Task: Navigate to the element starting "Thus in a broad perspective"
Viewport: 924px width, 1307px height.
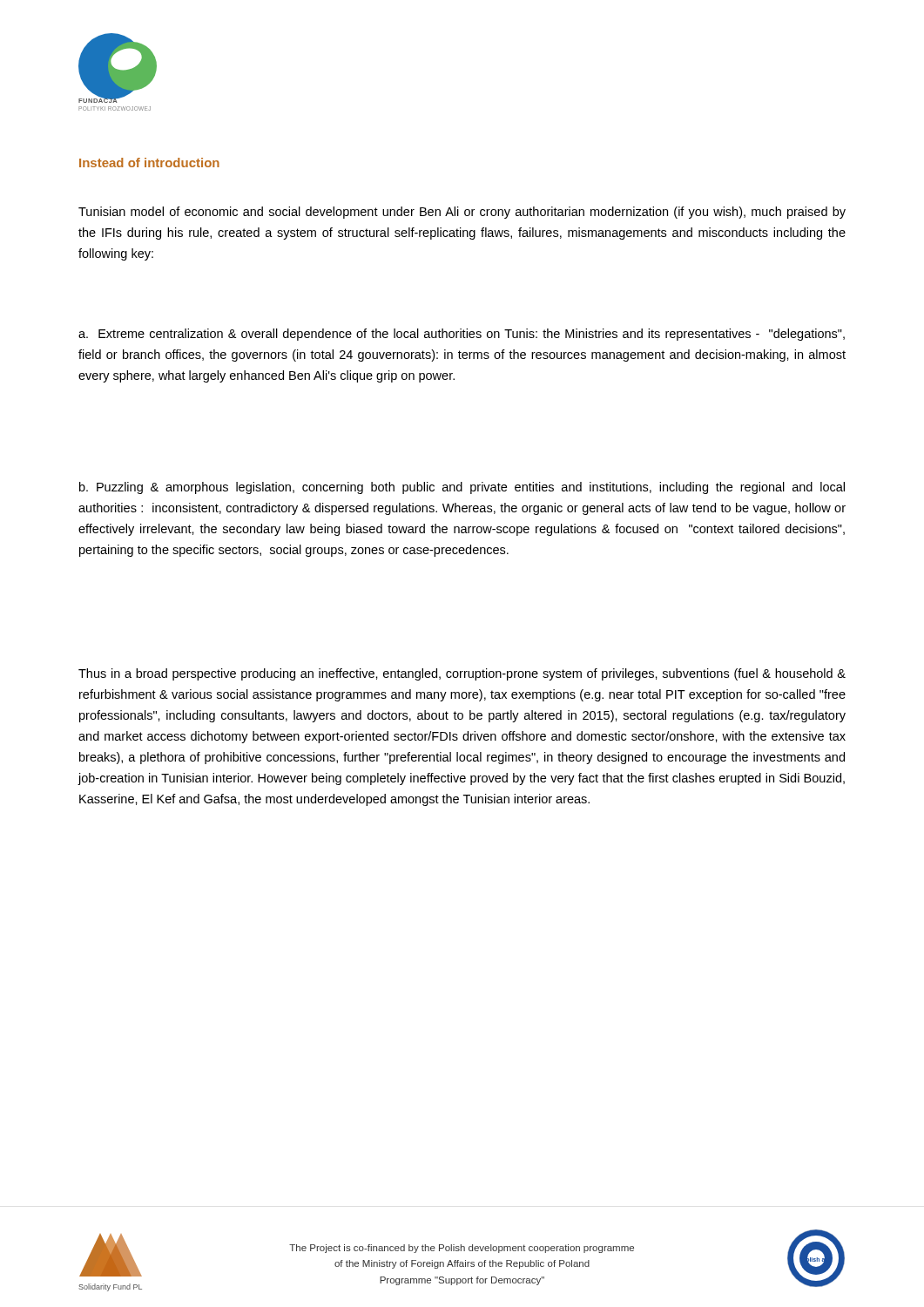Action: point(462,736)
